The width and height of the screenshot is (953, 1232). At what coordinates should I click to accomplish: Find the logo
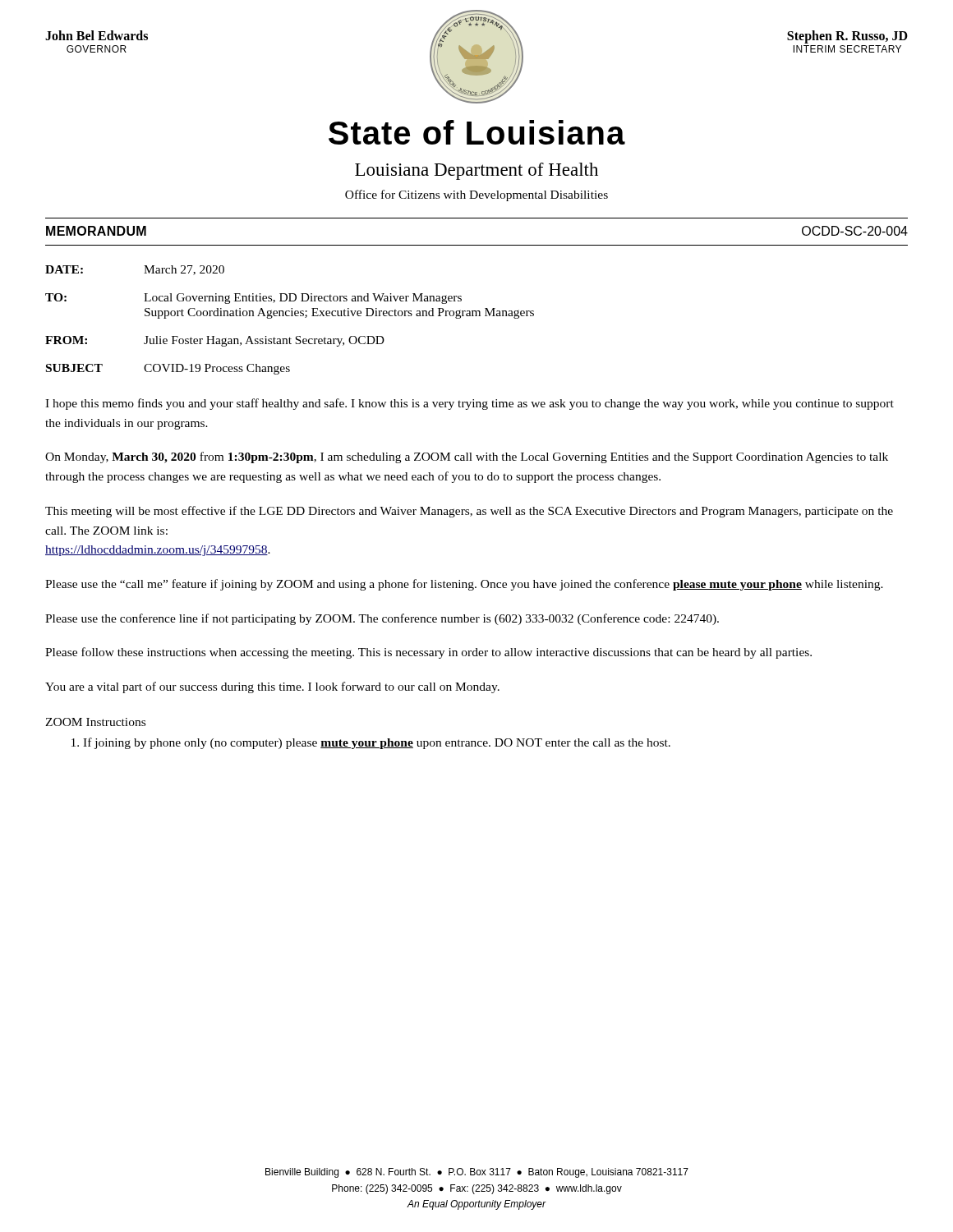476,58
